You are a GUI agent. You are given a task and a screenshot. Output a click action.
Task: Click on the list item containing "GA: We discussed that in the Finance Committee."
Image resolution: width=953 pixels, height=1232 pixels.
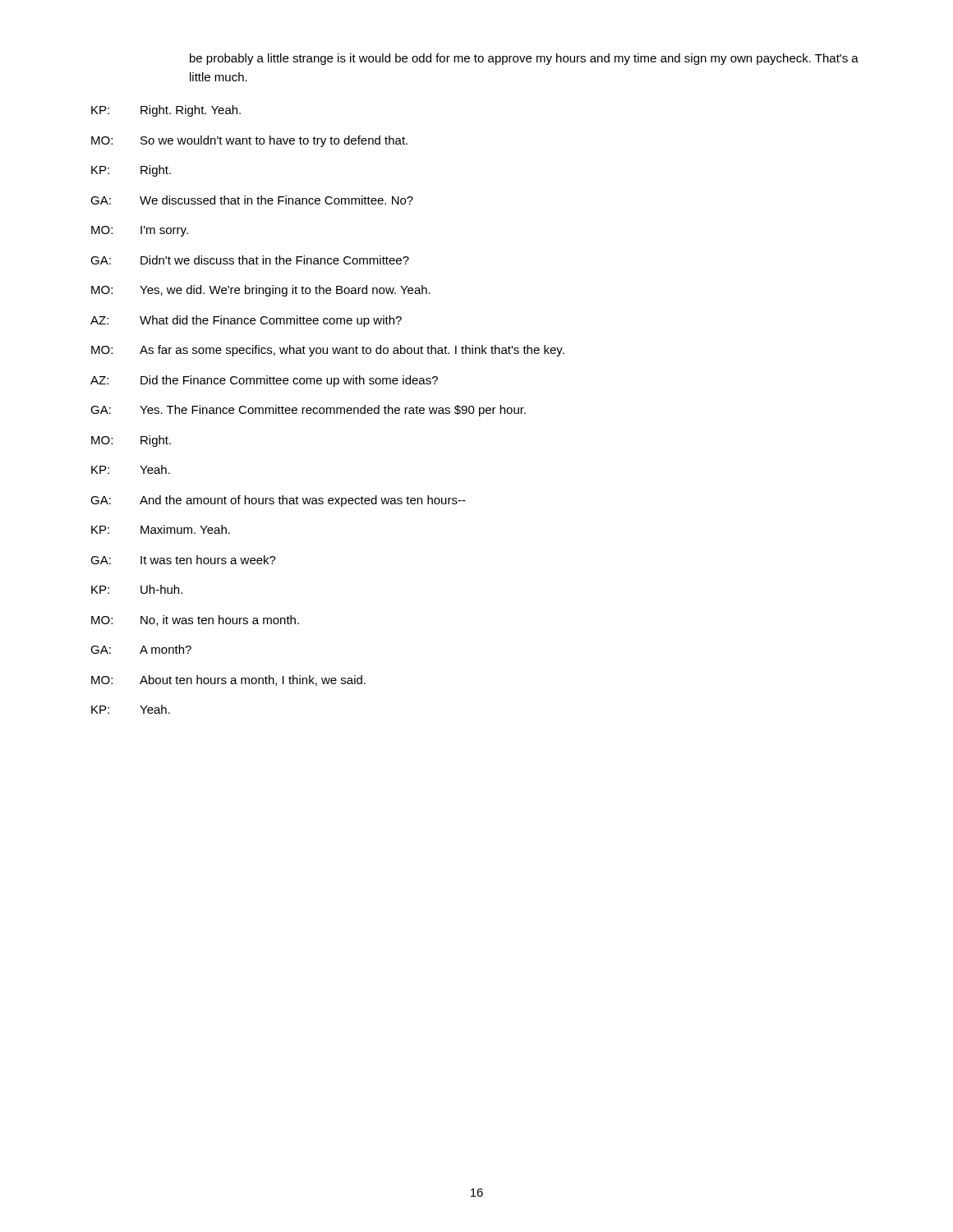tap(252, 200)
